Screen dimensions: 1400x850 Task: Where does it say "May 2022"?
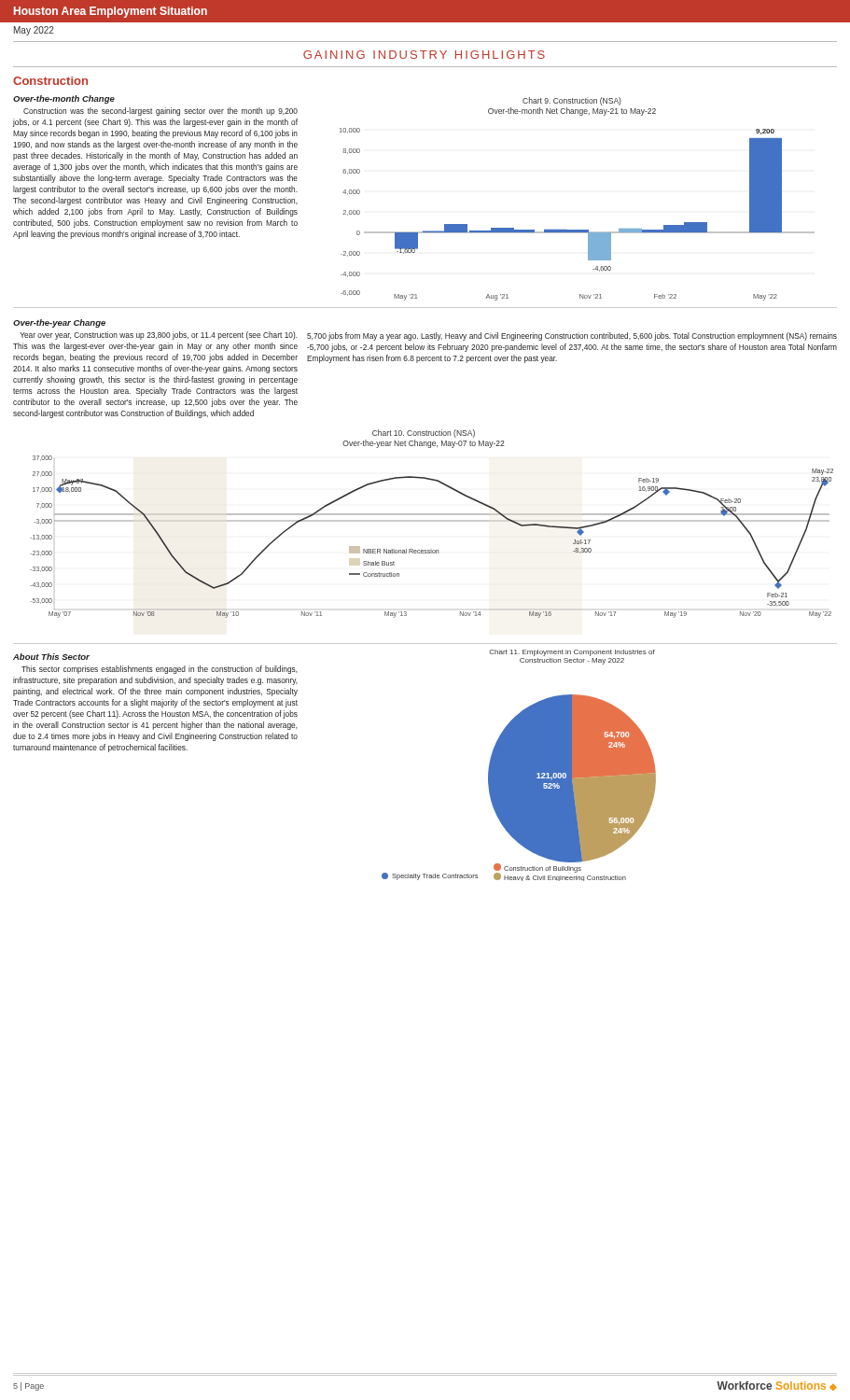coord(34,30)
